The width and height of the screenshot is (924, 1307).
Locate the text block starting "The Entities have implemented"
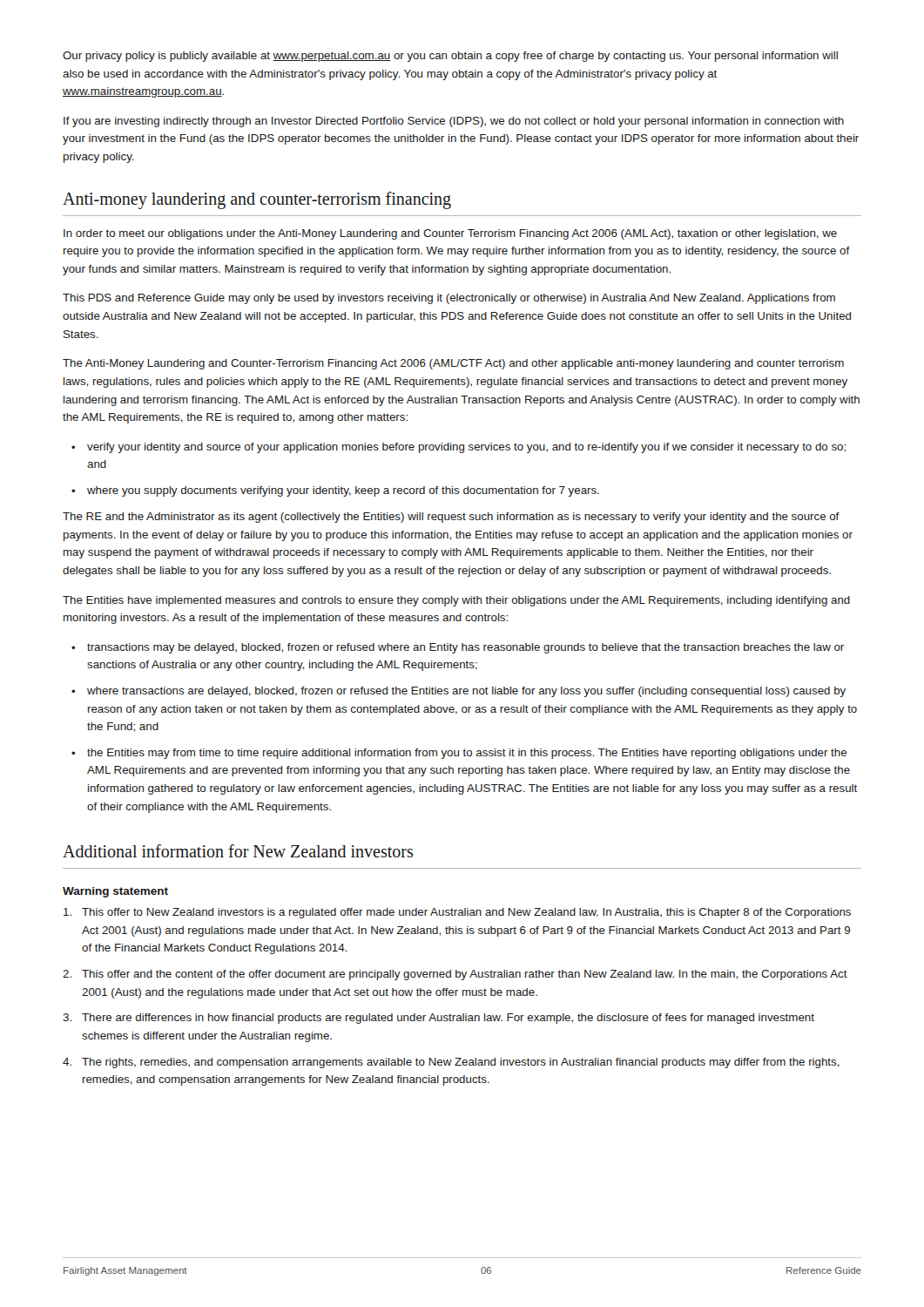[456, 608]
